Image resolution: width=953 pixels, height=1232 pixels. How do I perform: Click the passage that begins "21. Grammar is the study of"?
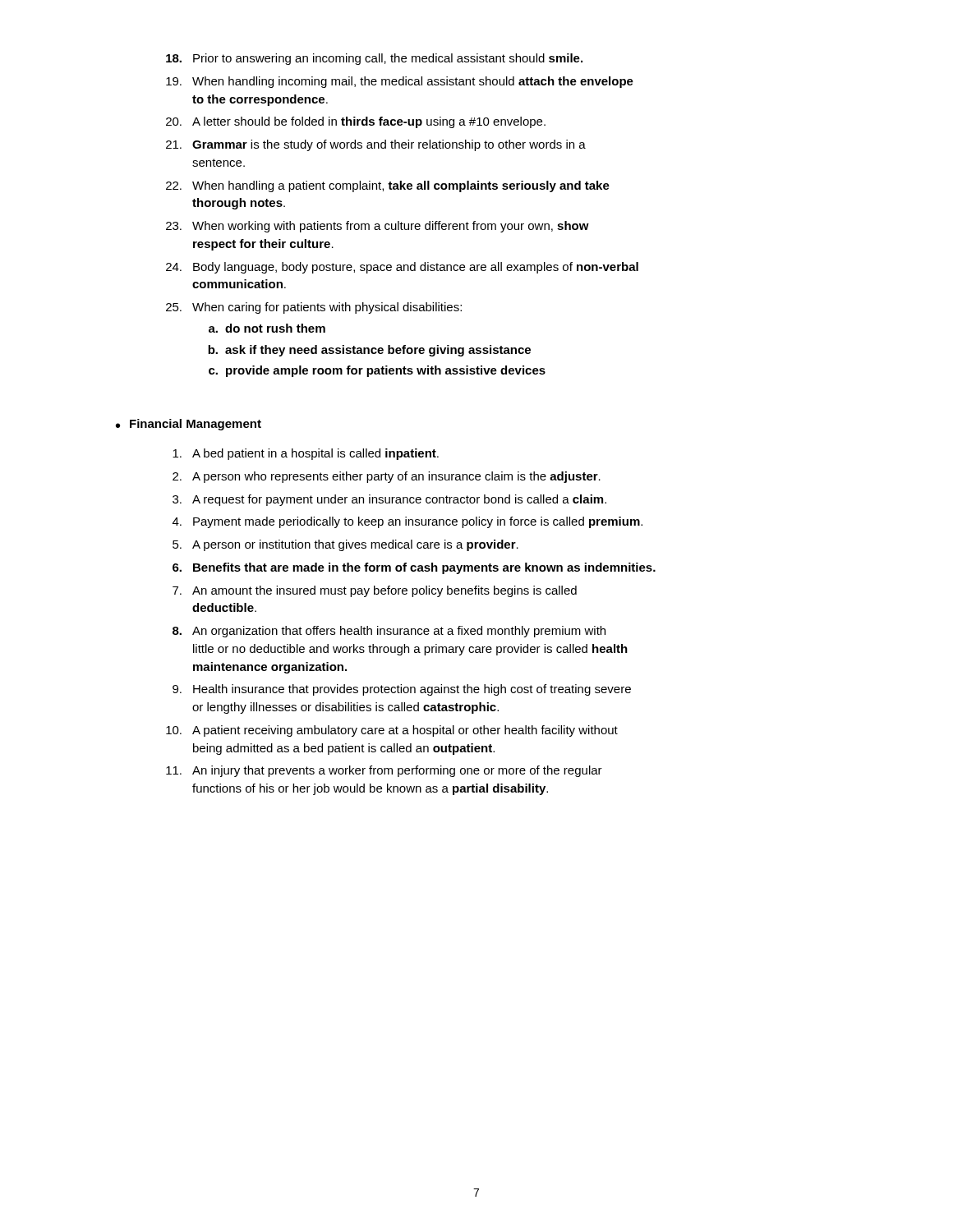click(x=509, y=153)
